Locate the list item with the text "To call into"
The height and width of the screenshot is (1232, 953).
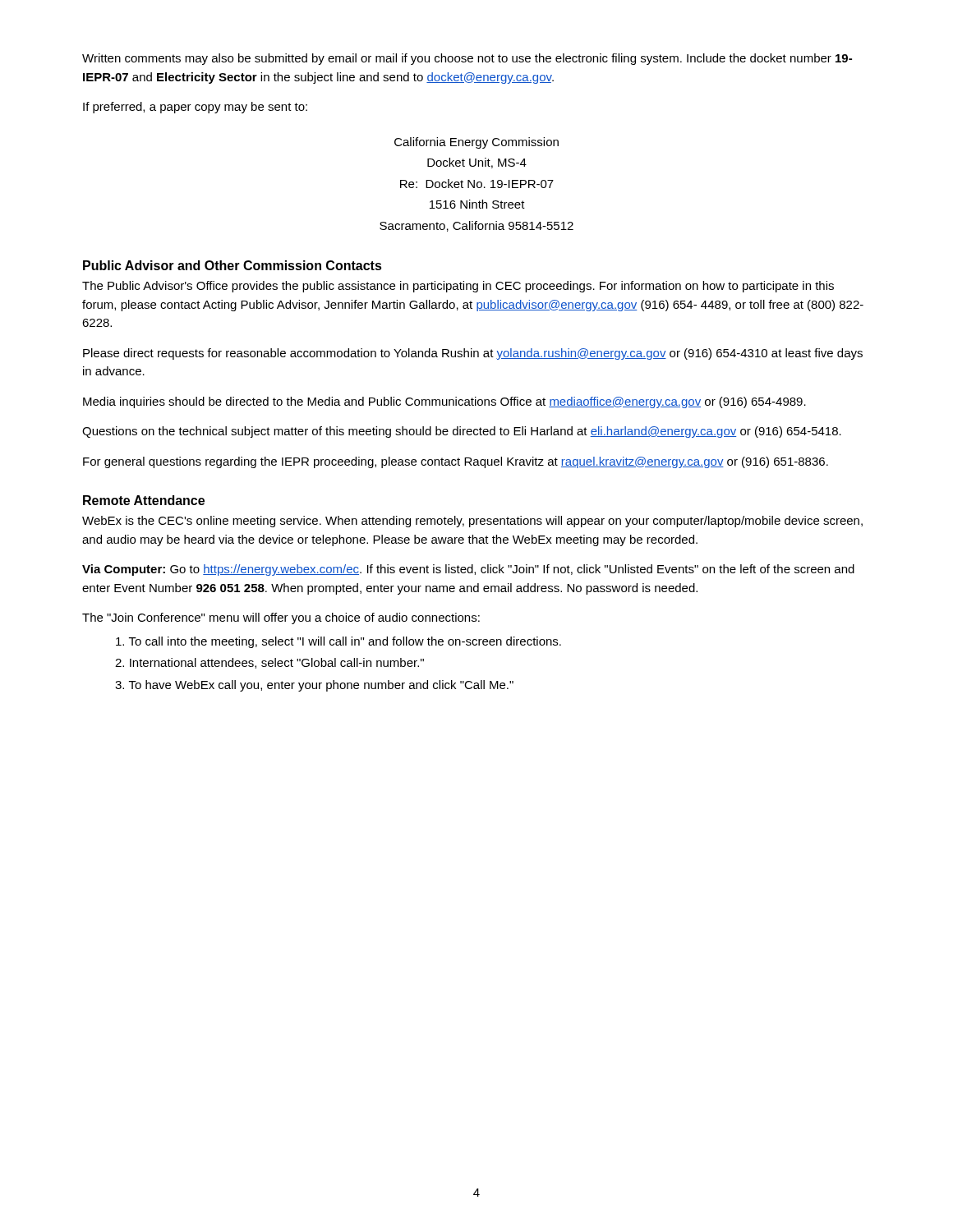(x=338, y=641)
